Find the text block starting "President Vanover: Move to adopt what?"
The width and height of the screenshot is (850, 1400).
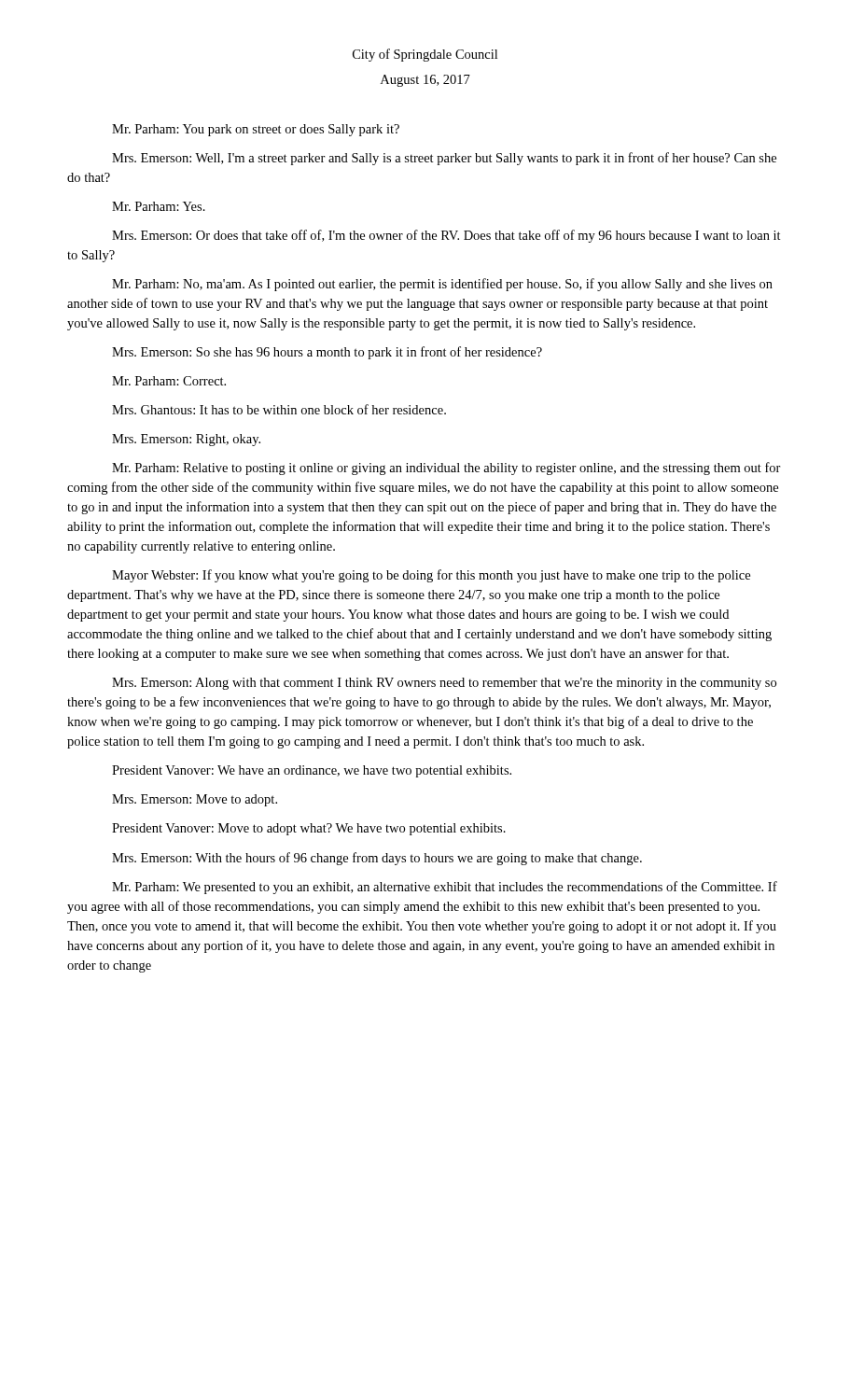click(x=309, y=828)
